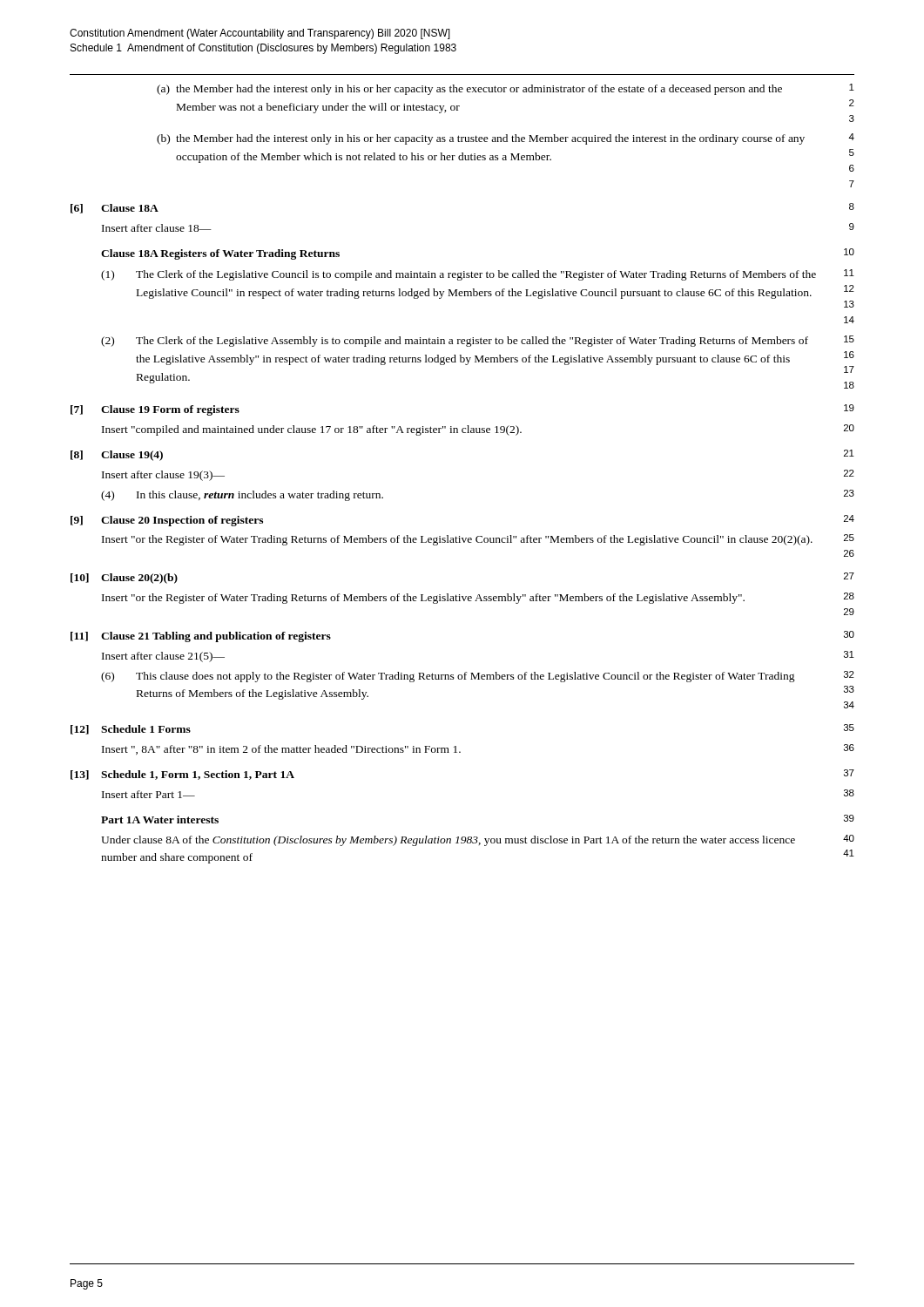Find the text block containing "Insert "compiled and maintained"
924x1307 pixels.
tap(462, 430)
